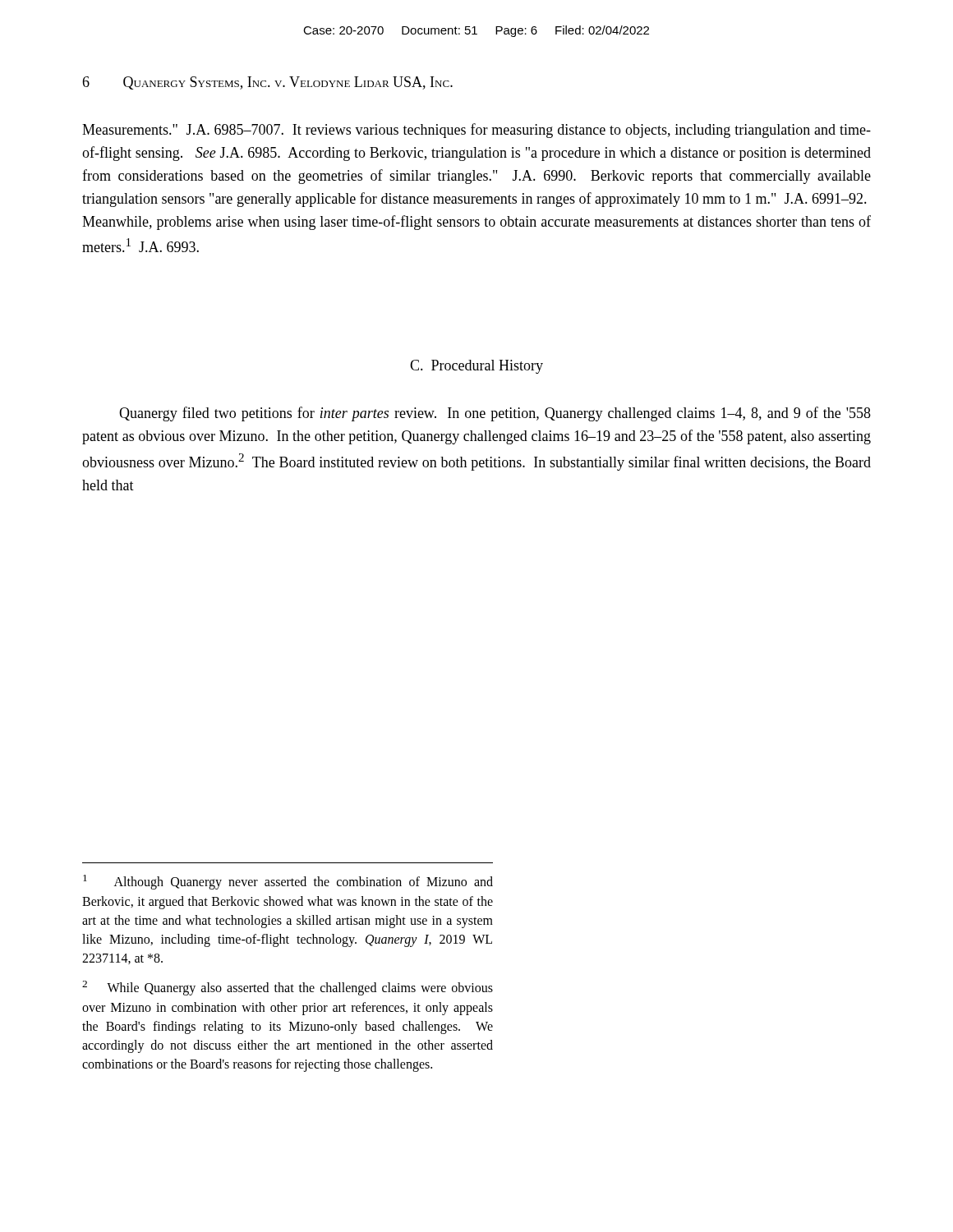Click the passage that begins "Measurements." J.A. 6985–7007. It reviews various techniques for"
The height and width of the screenshot is (1232, 953).
pos(476,189)
